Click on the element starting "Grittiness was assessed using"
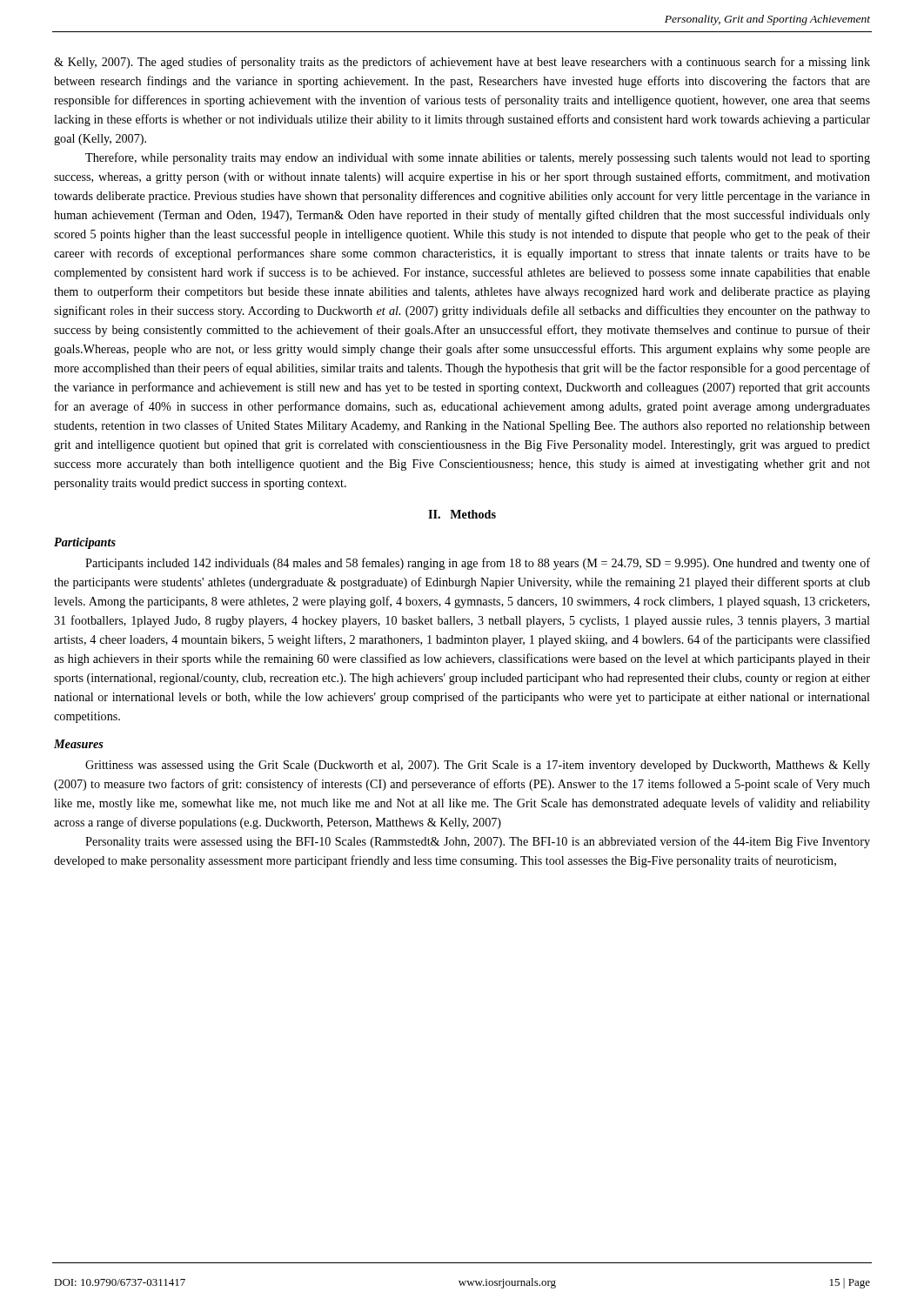 click(x=462, y=793)
